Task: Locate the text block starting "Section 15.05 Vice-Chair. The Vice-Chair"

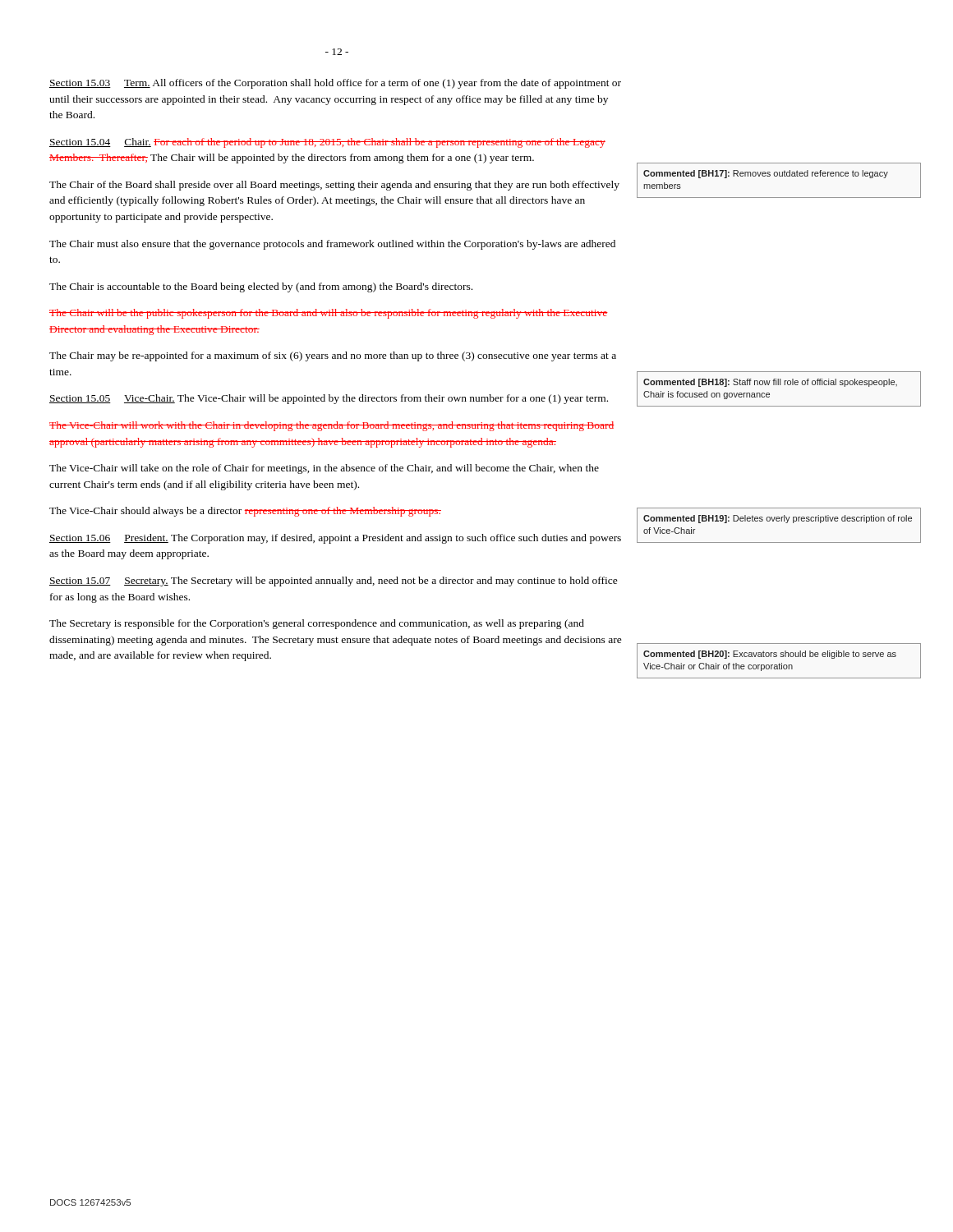Action: (x=329, y=398)
